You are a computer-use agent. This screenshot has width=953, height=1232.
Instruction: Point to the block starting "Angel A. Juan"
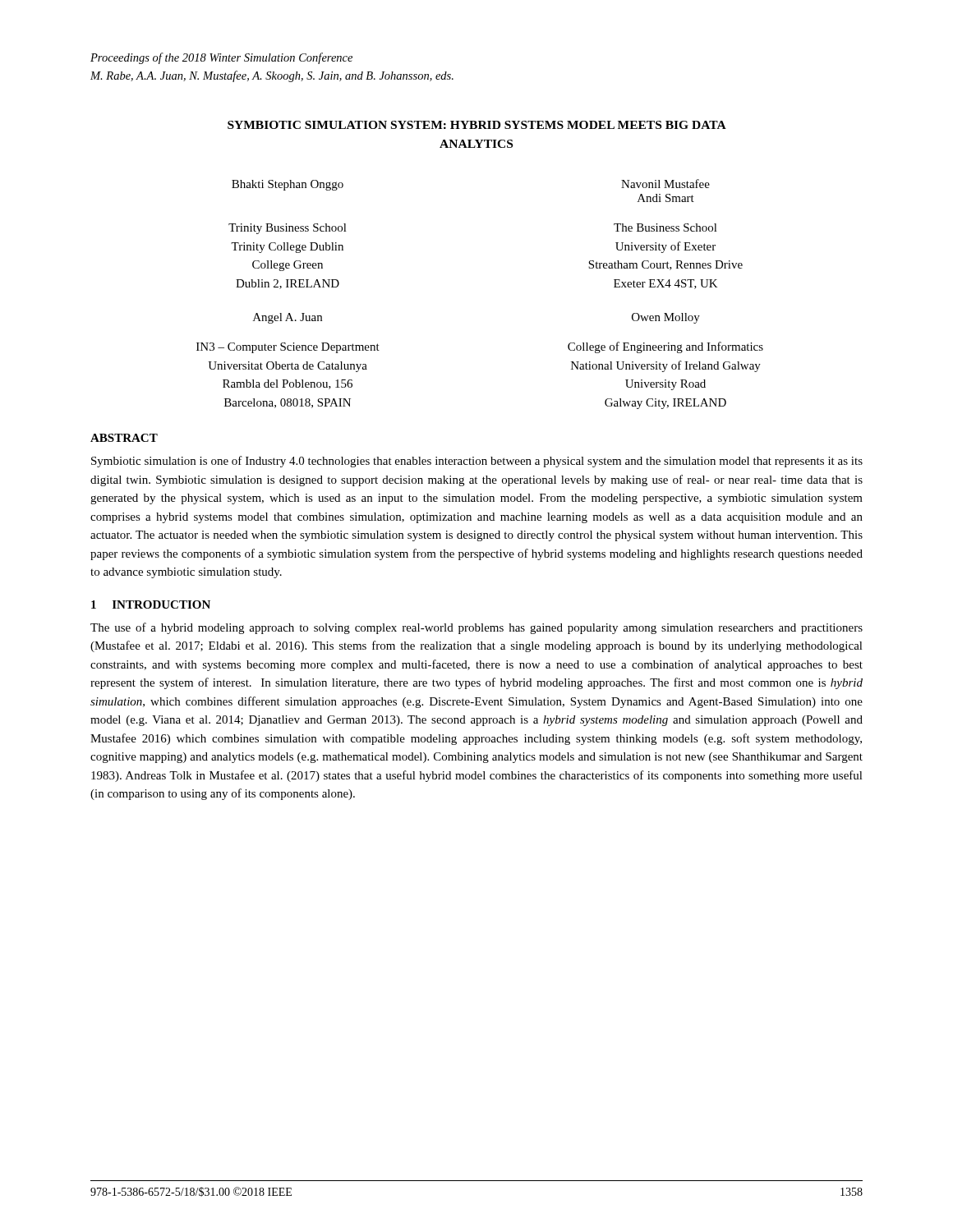(x=288, y=317)
